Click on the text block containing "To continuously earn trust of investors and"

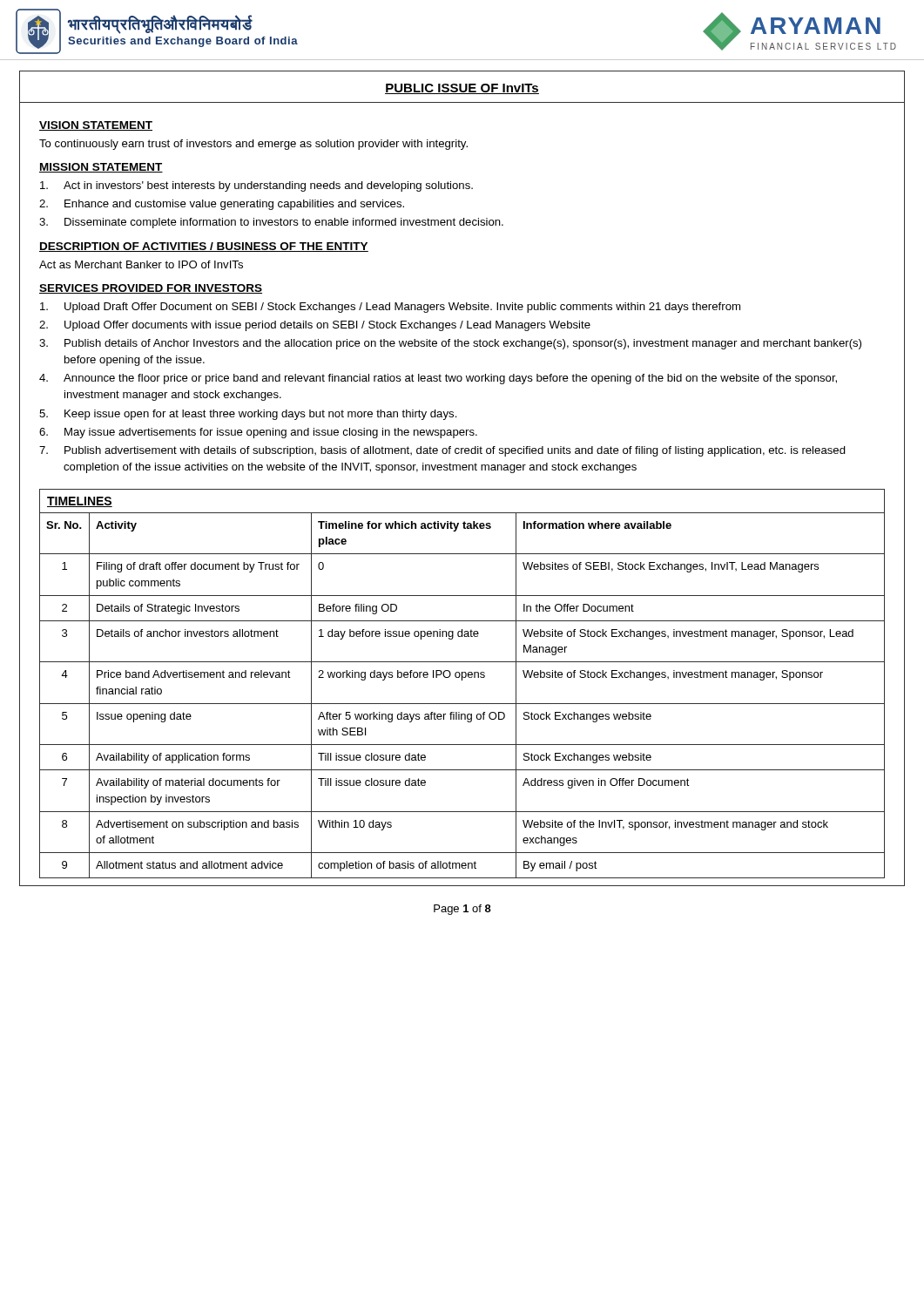click(x=254, y=143)
